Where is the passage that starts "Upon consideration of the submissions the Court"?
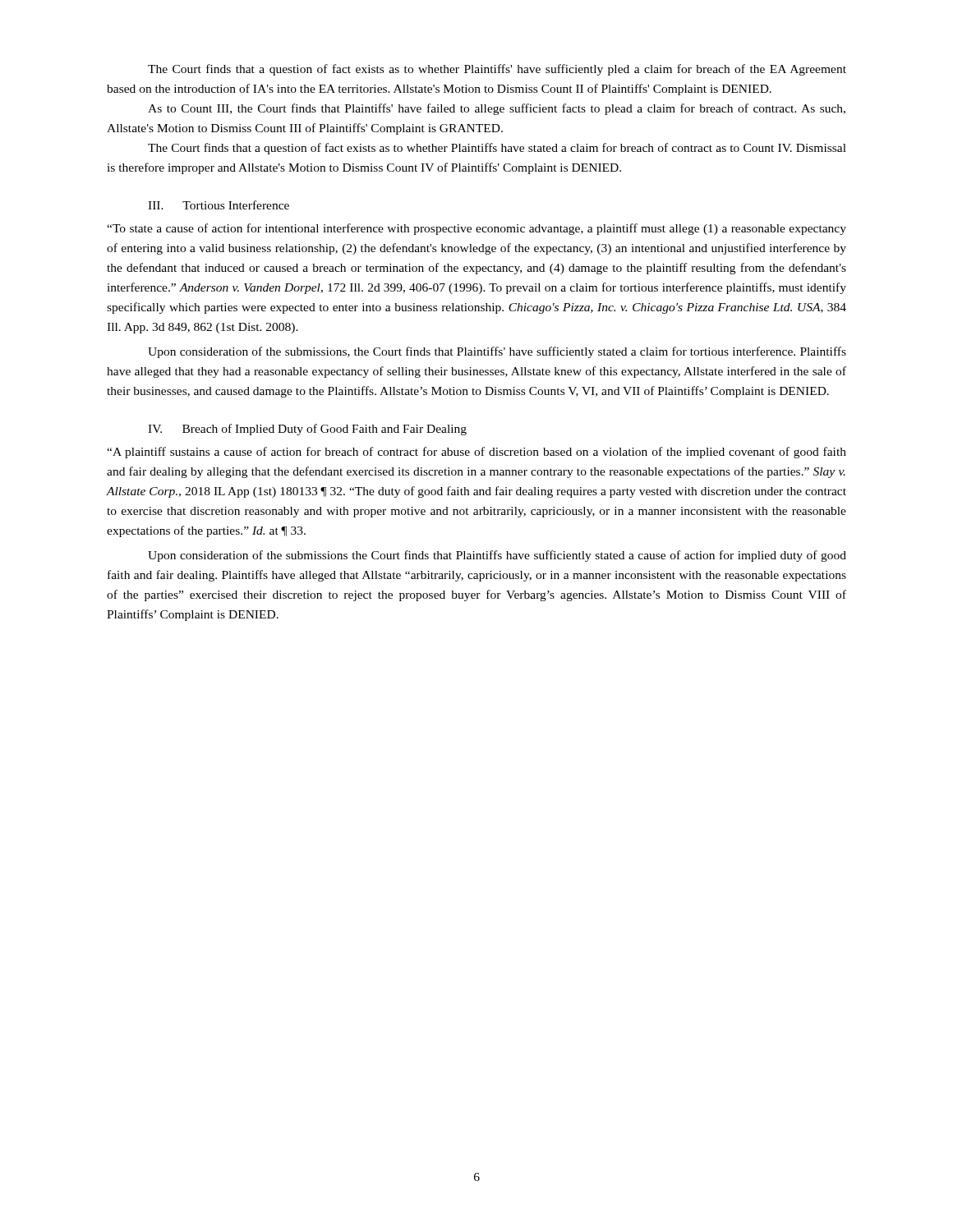The height and width of the screenshot is (1232, 953). [x=476, y=585]
